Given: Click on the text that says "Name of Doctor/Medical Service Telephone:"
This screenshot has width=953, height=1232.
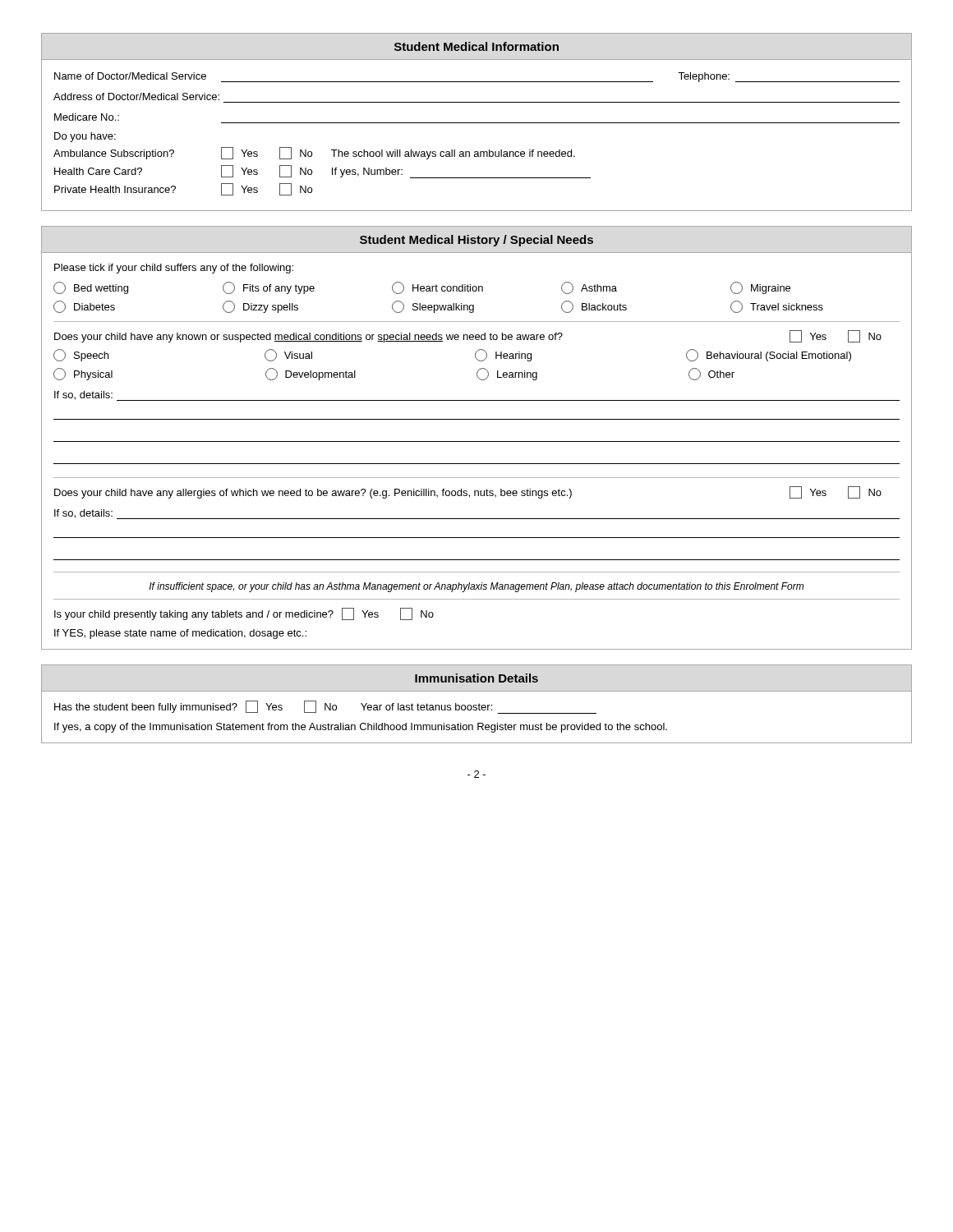Looking at the screenshot, I should (x=476, y=75).
